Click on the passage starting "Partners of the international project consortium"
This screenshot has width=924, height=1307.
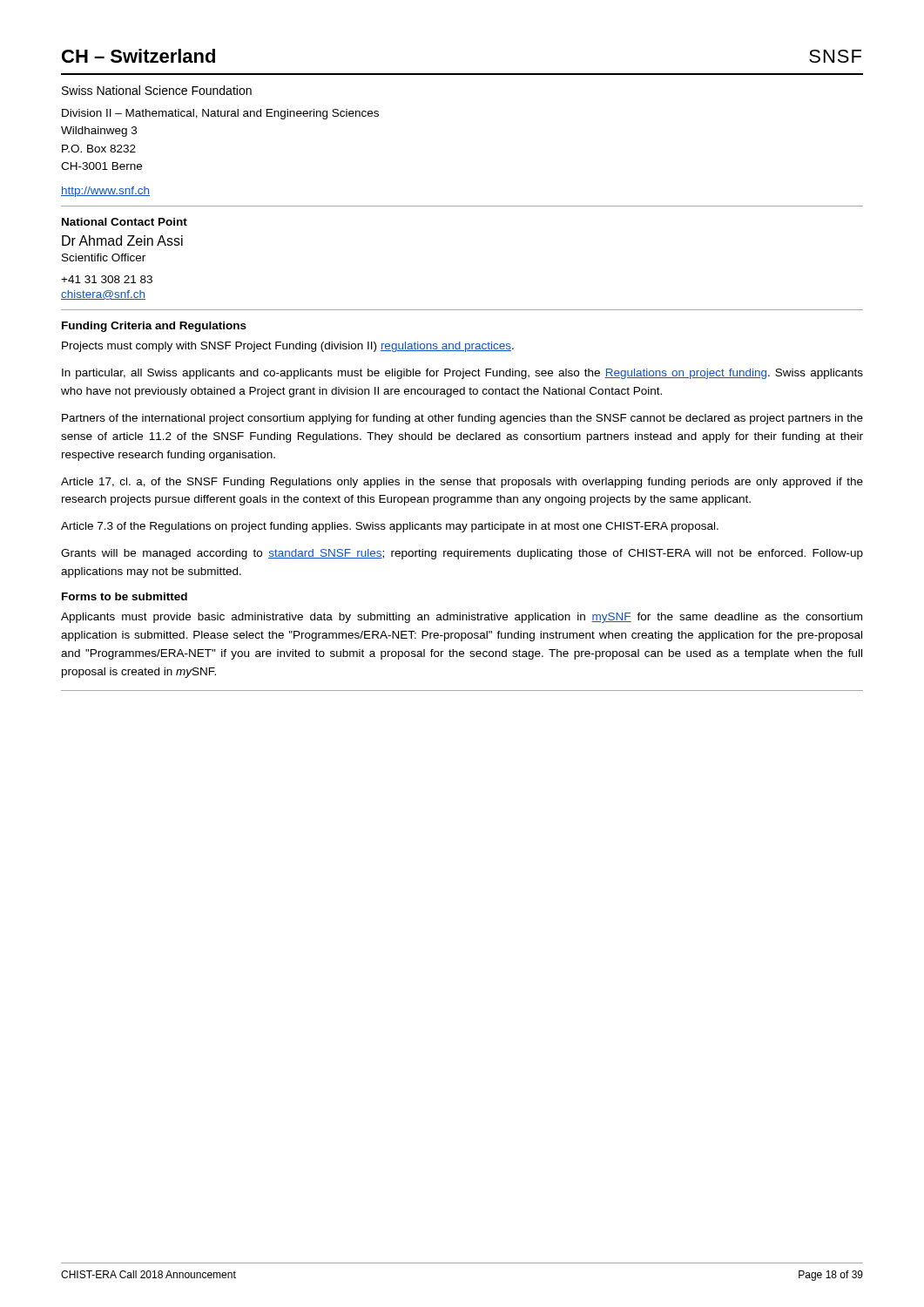(x=462, y=436)
